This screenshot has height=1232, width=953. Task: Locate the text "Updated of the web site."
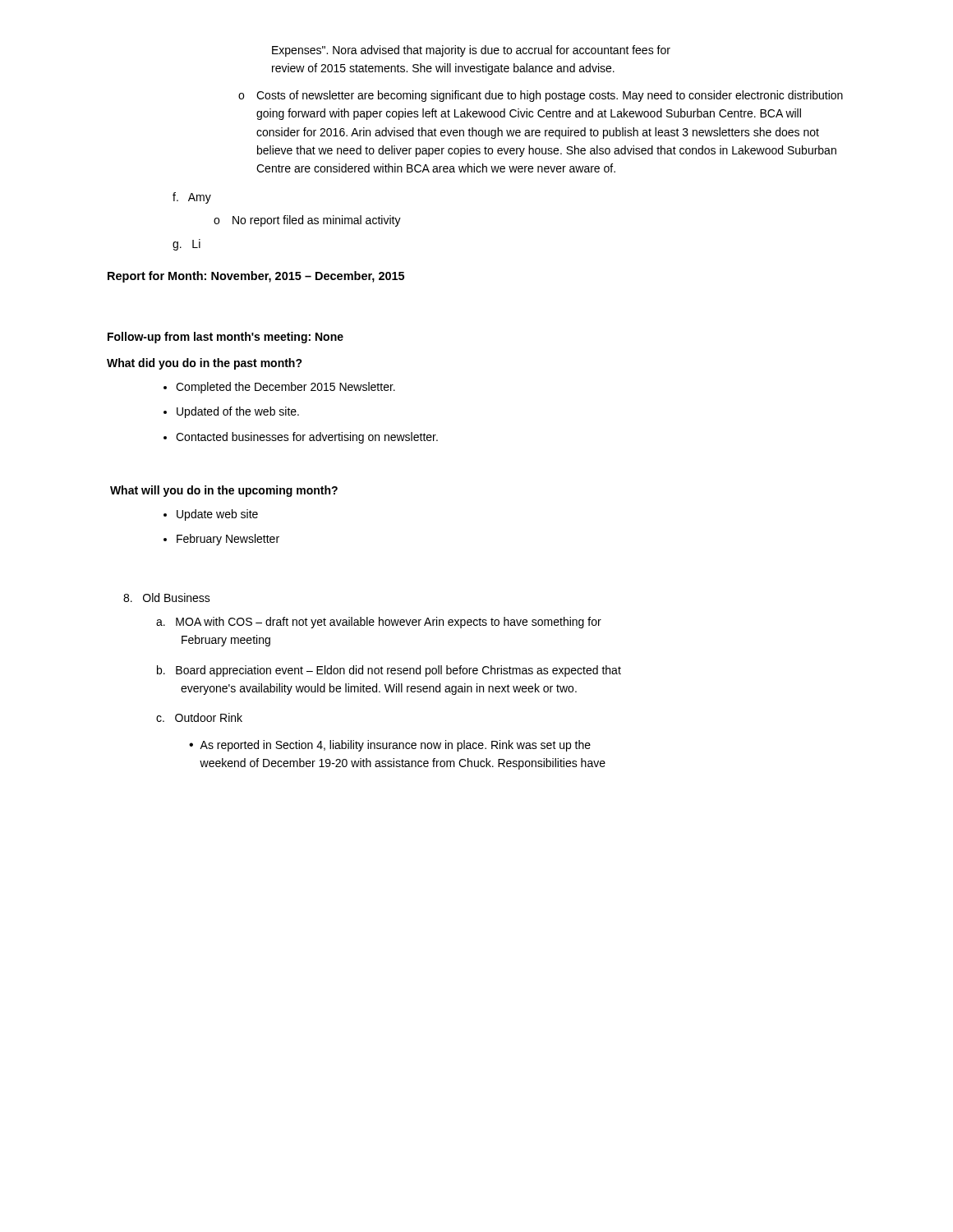pyautogui.click(x=231, y=412)
